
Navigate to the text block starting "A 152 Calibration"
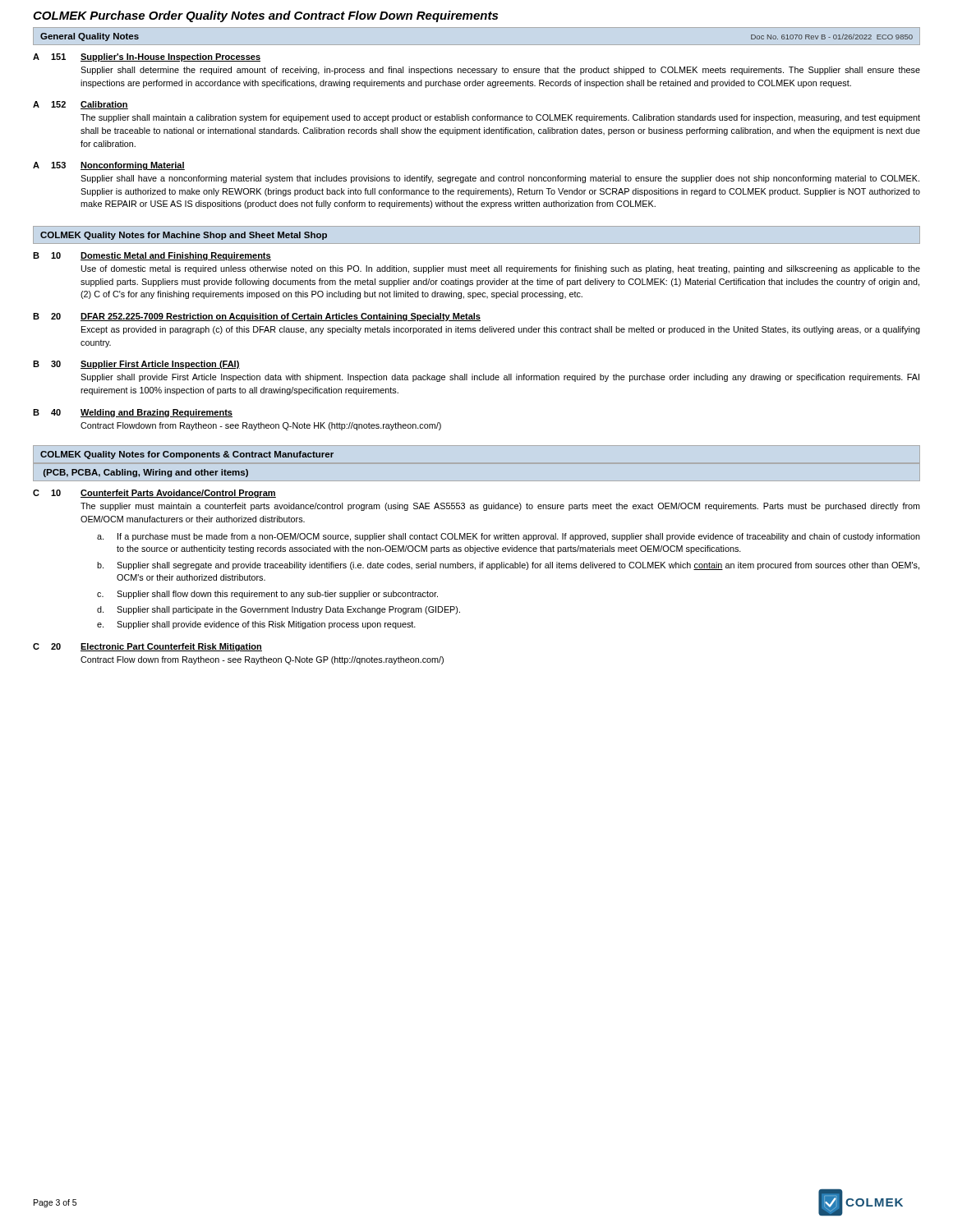coord(476,105)
